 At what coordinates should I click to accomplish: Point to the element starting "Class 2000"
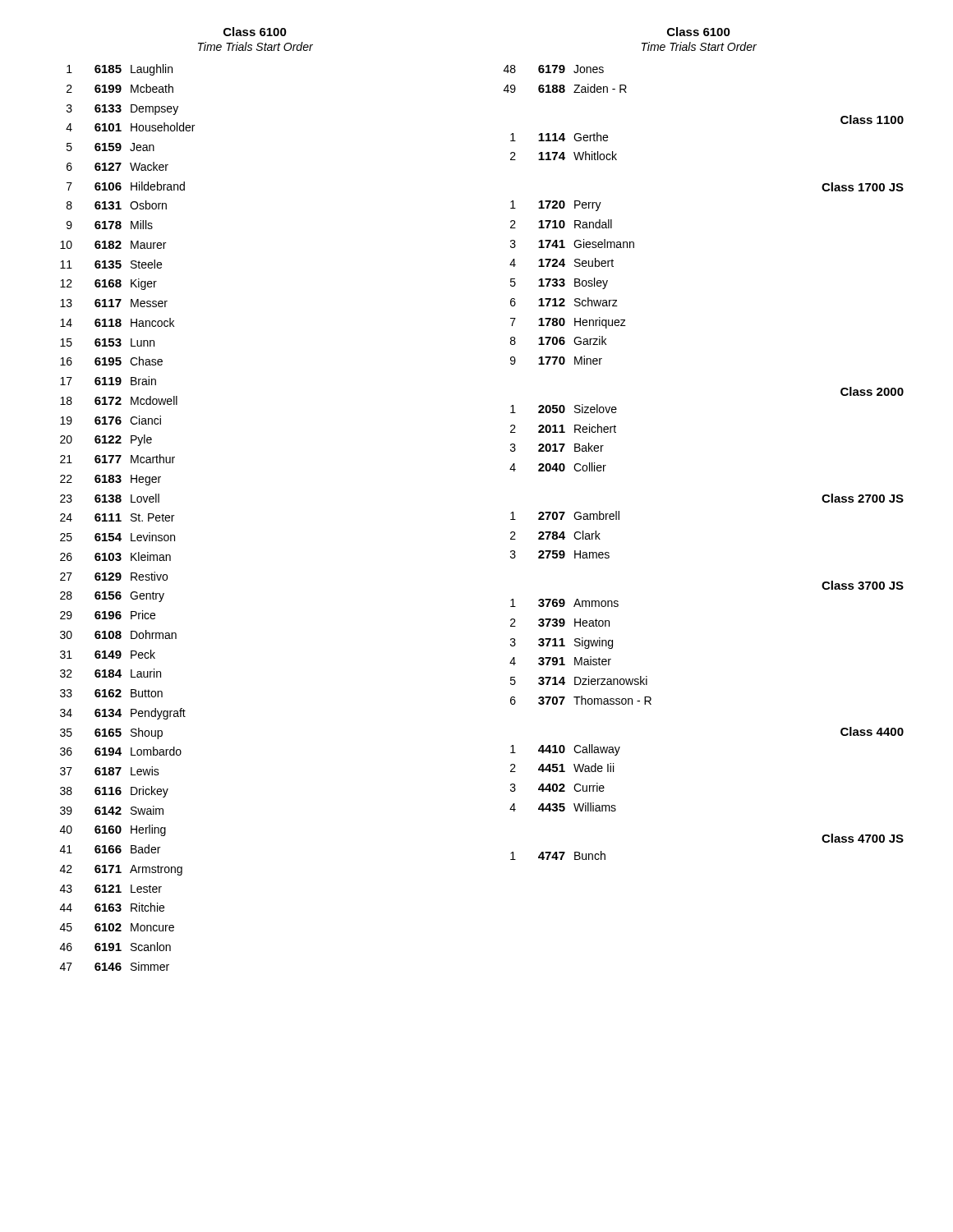tap(872, 391)
